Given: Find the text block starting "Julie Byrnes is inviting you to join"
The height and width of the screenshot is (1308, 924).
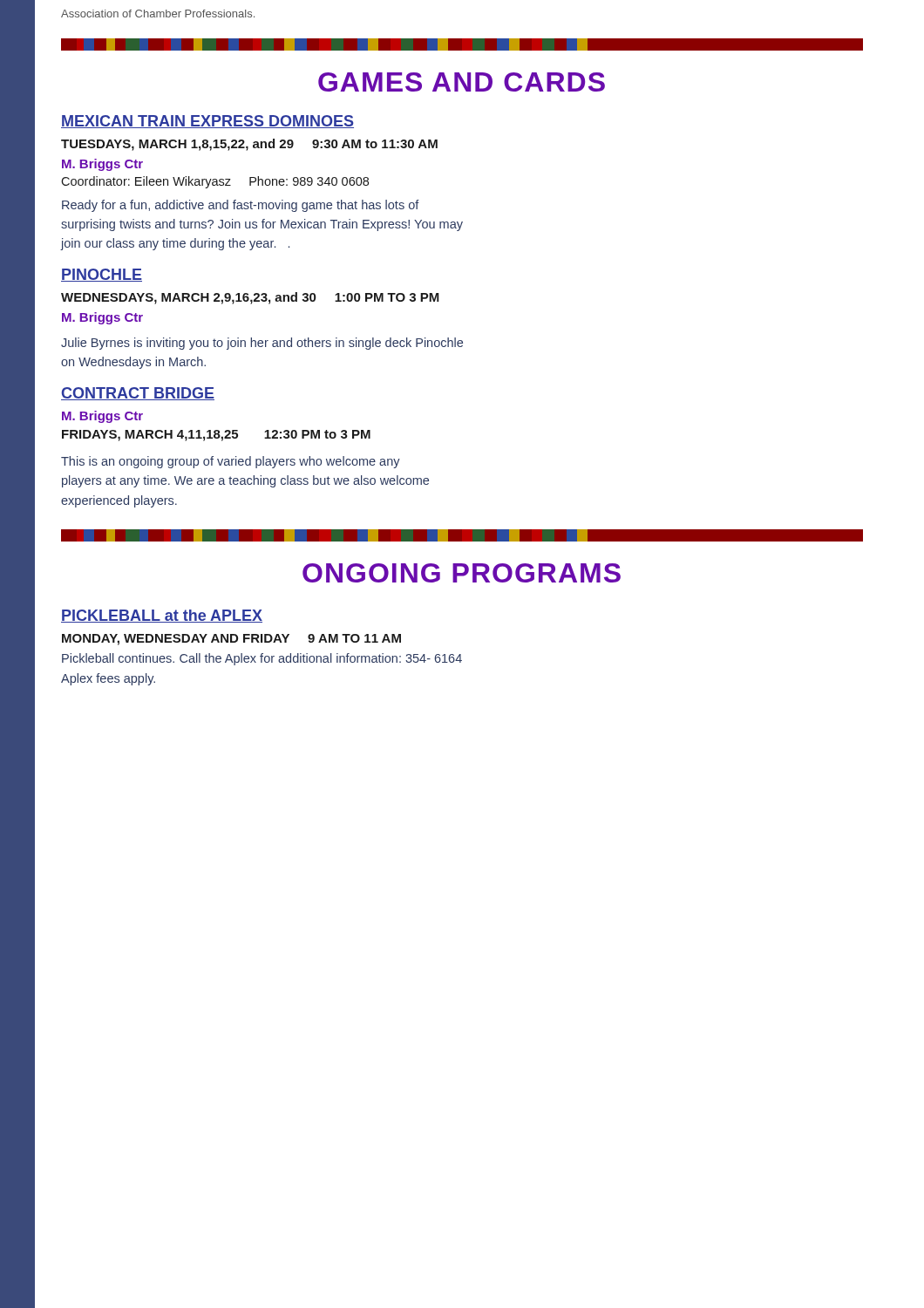Looking at the screenshot, I should 262,352.
